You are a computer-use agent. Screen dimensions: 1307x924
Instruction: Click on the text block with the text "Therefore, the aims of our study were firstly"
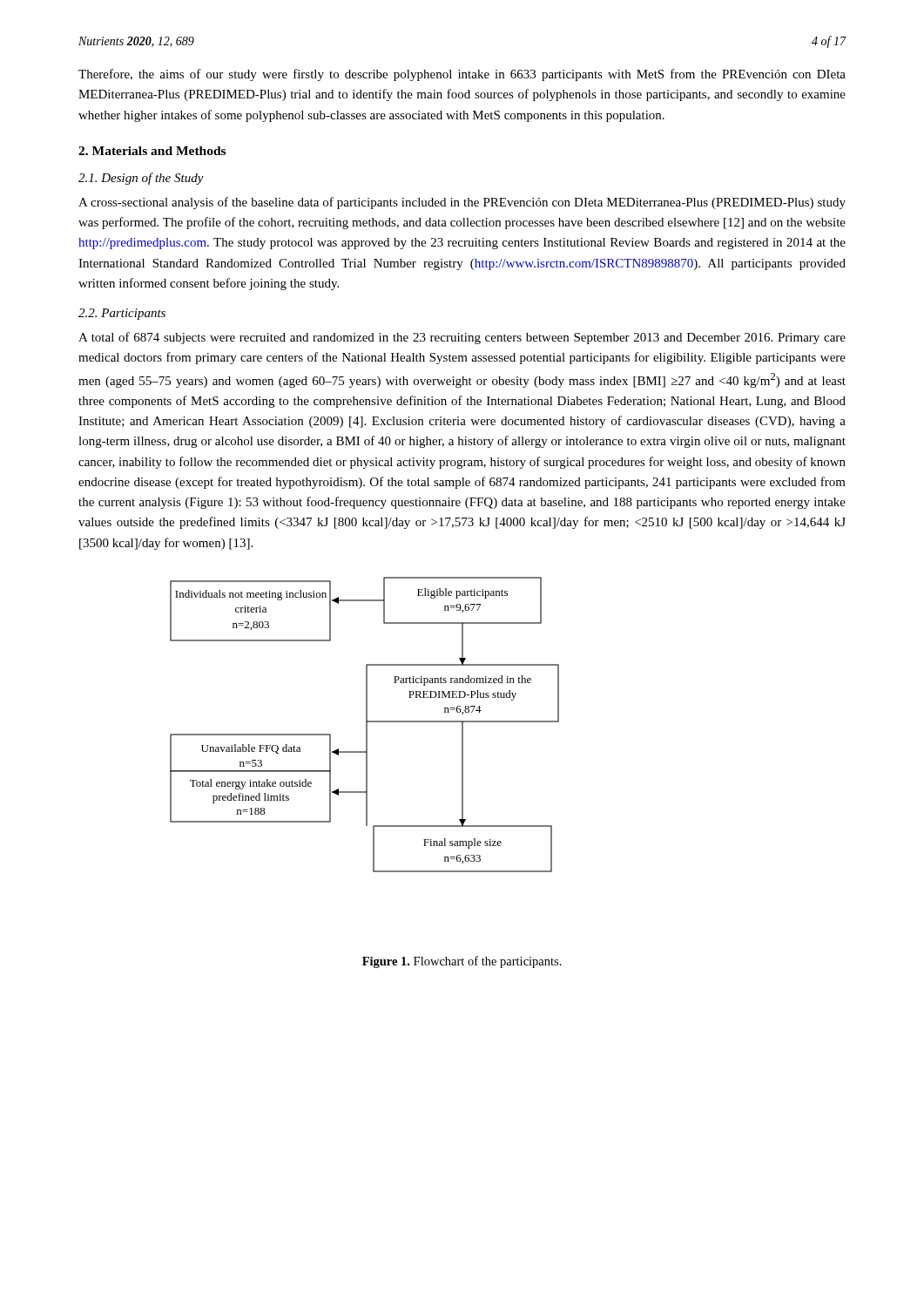pos(462,94)
